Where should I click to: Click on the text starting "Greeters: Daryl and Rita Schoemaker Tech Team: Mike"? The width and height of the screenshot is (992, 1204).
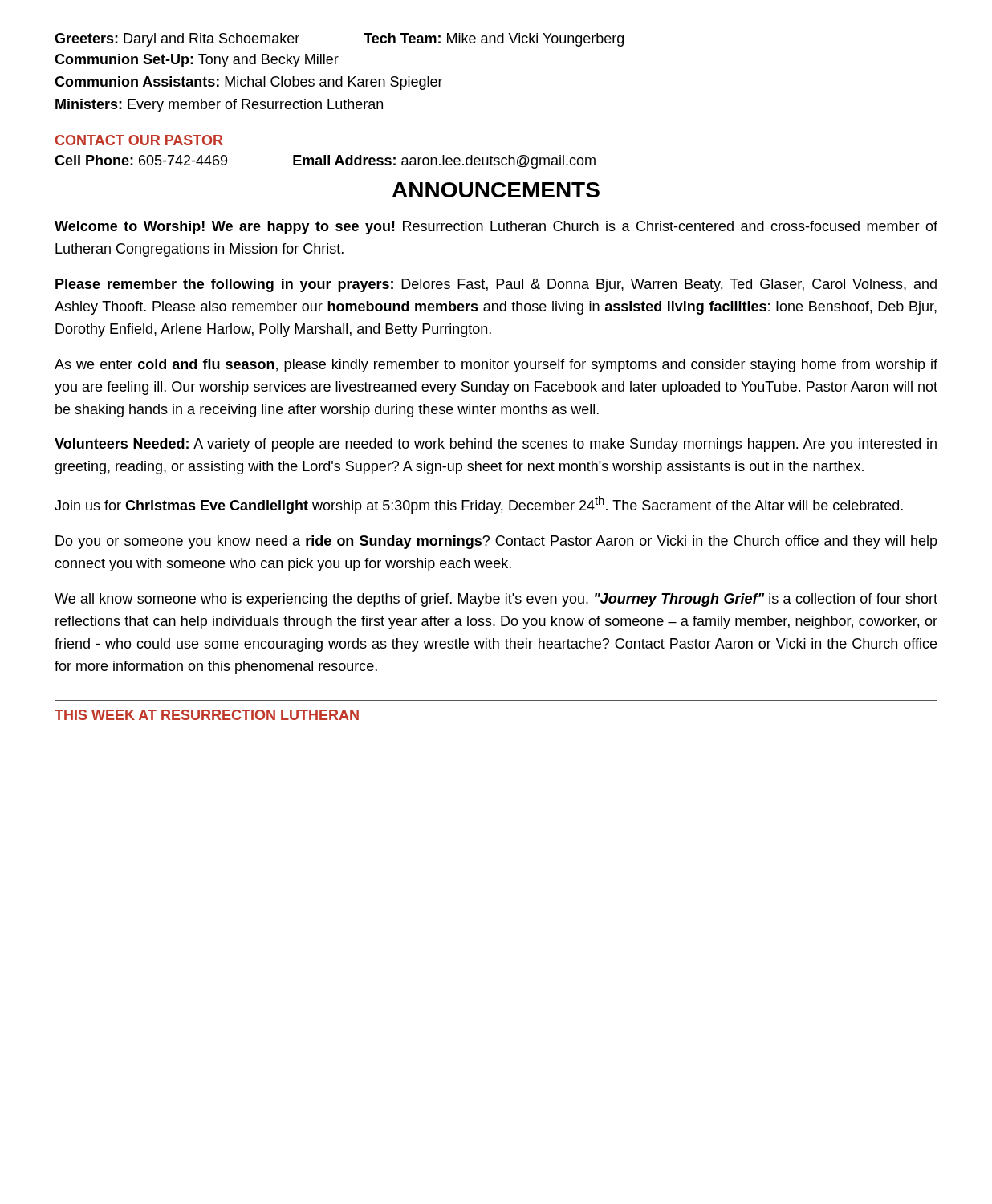[179, 40]
